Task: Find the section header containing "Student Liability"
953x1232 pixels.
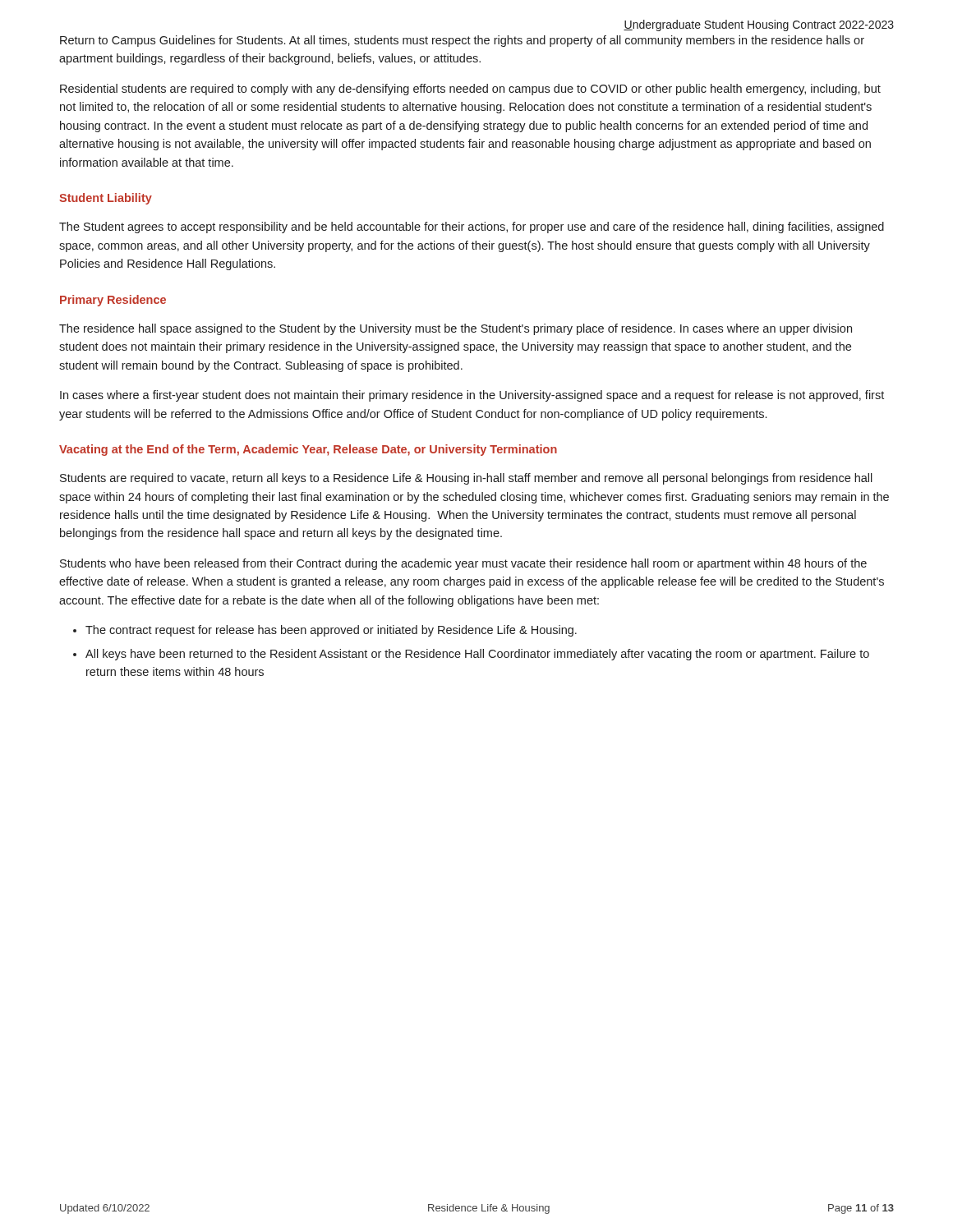Action: (x=105, y=198)
